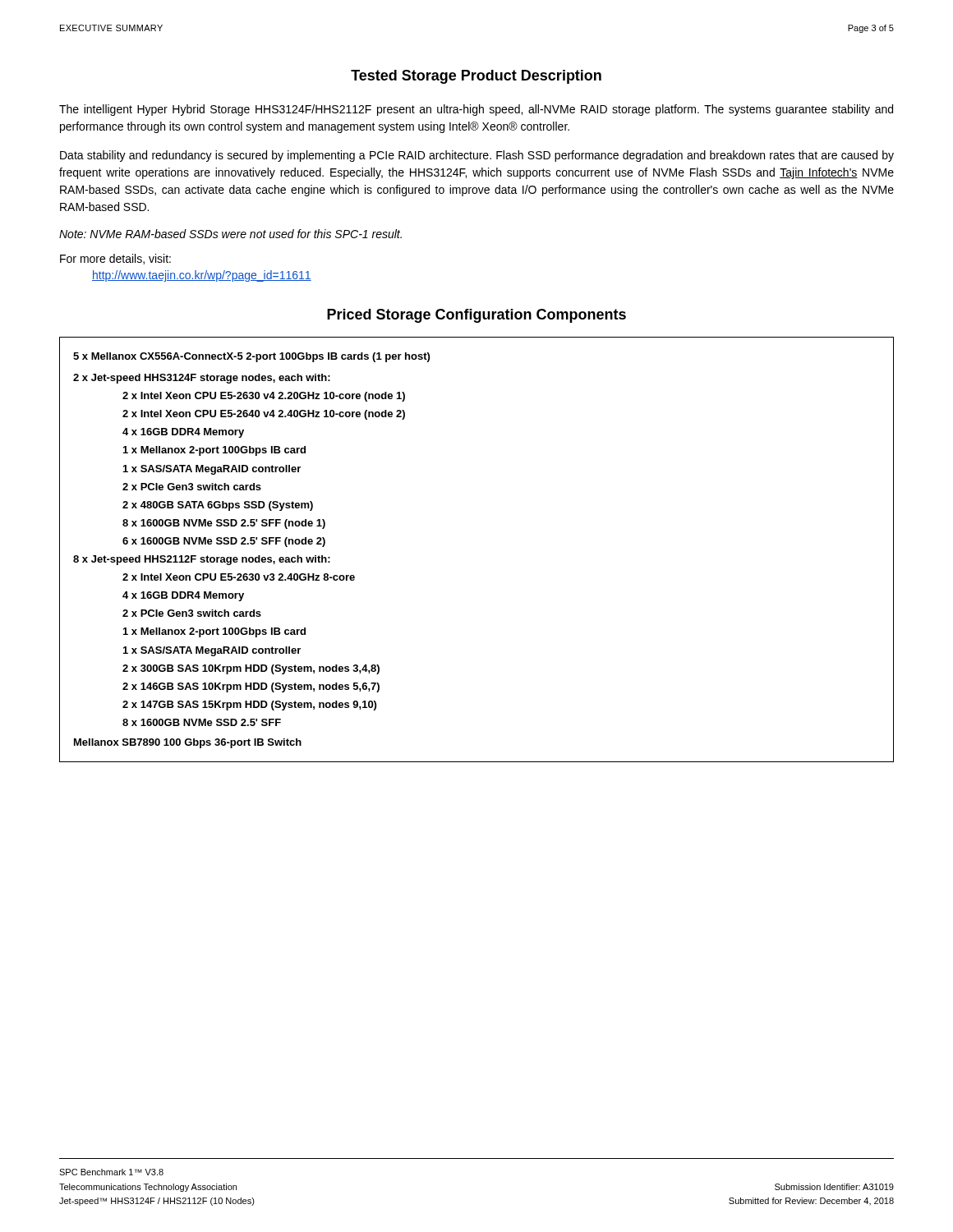Locate the title that opens with "Tested Storage Product"
Viewport: 953px width, 1232px height.
point(476,76)
